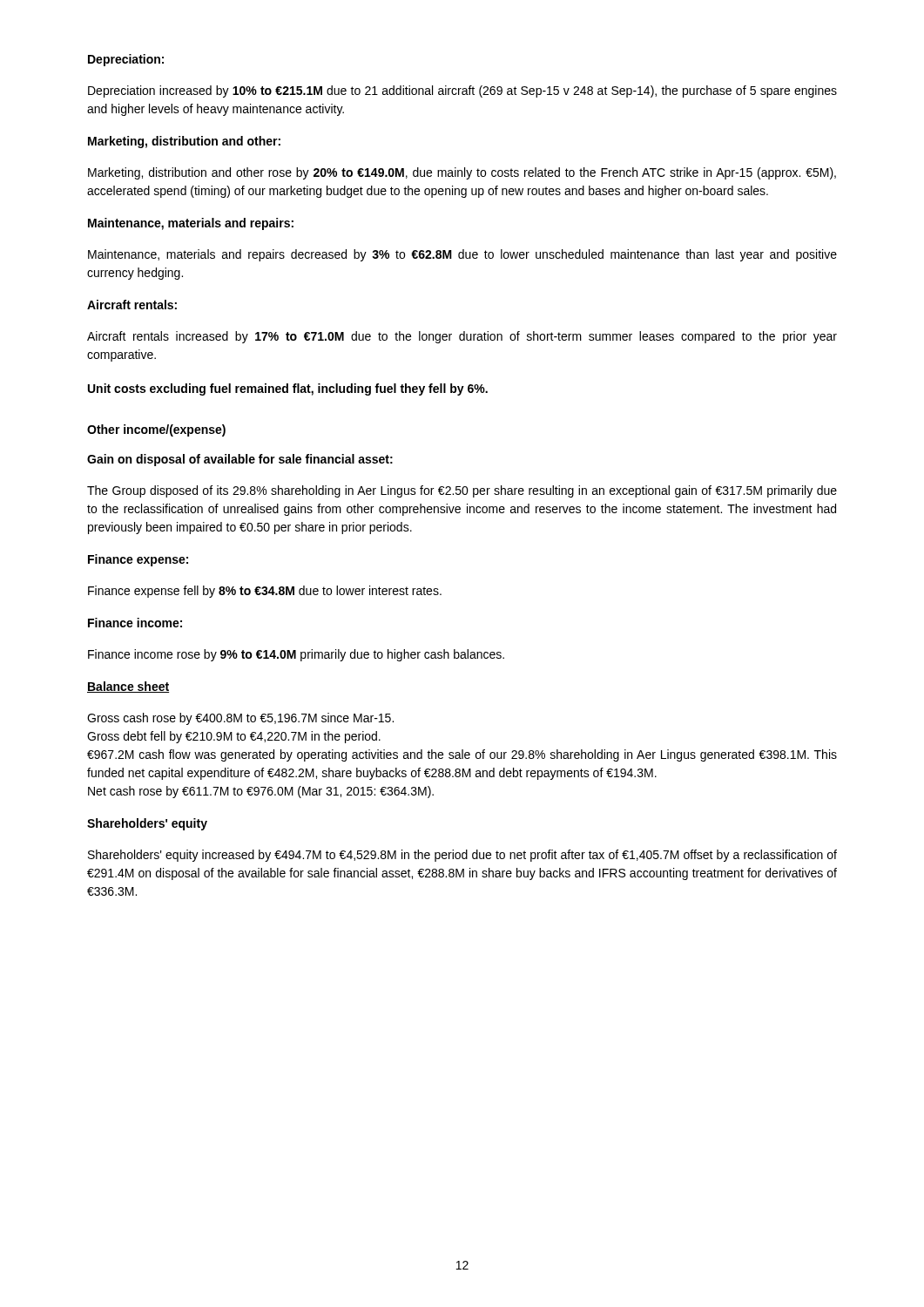Locate the text block containing "Unit costs excluding fuel remained flat, including fuel"

click(462, 389)
